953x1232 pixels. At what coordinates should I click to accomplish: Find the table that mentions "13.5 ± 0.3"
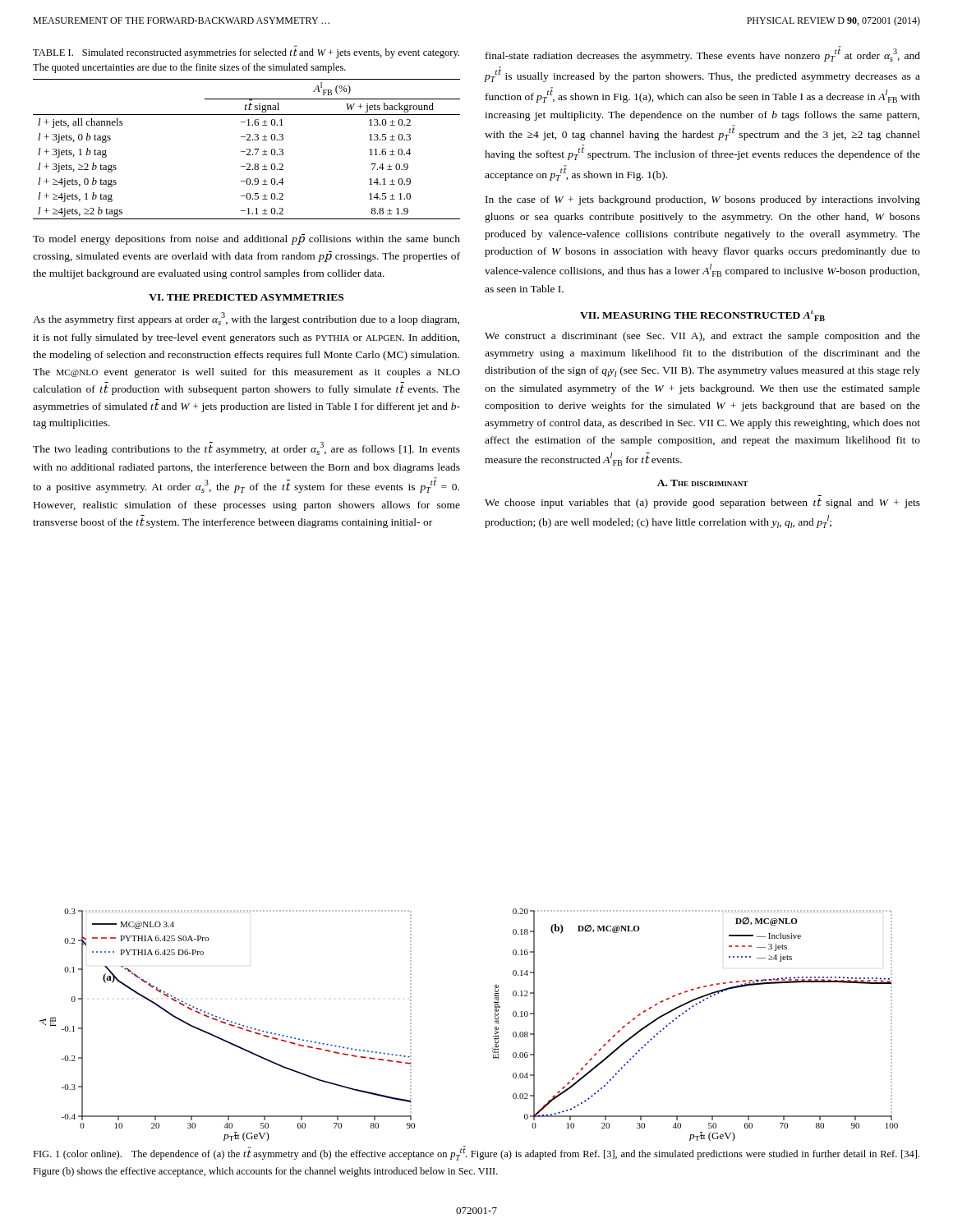(246, 149)
